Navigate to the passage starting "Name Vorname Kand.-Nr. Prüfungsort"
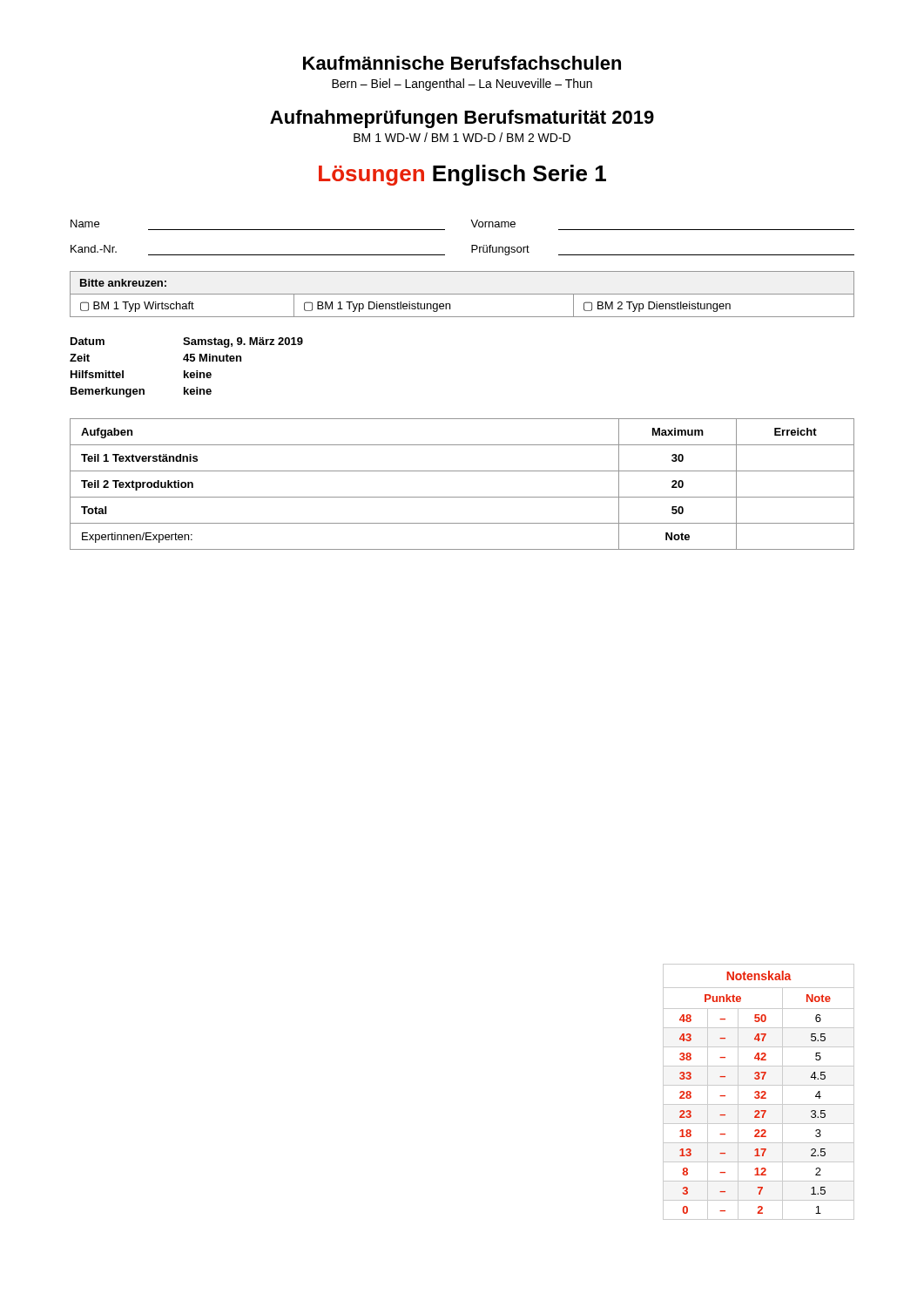924x1307 pixels. 86,223
